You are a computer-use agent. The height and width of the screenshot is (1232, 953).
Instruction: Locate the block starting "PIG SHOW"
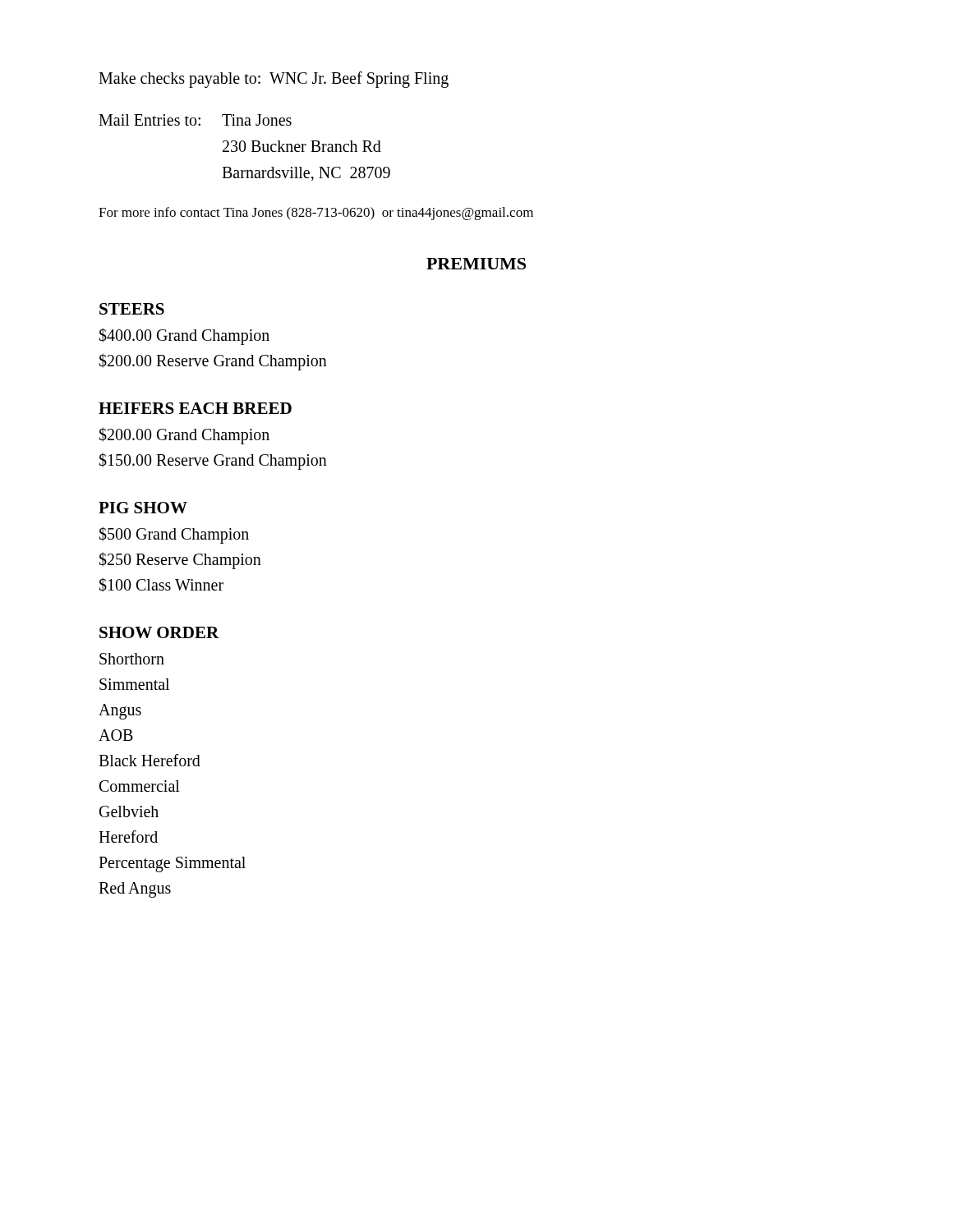143,507
